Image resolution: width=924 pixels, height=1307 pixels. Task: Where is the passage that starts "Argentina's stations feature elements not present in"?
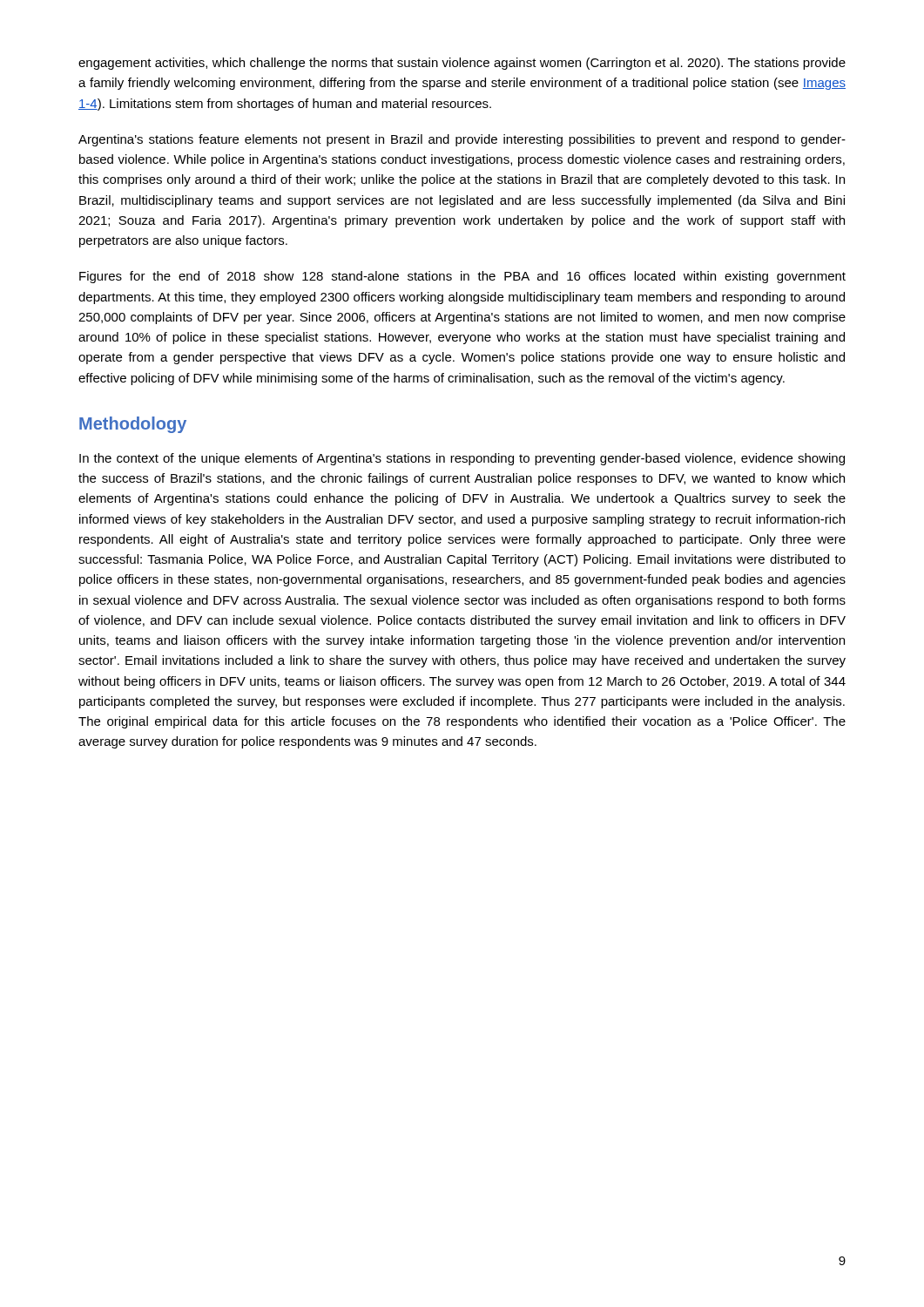click(462, 189)
